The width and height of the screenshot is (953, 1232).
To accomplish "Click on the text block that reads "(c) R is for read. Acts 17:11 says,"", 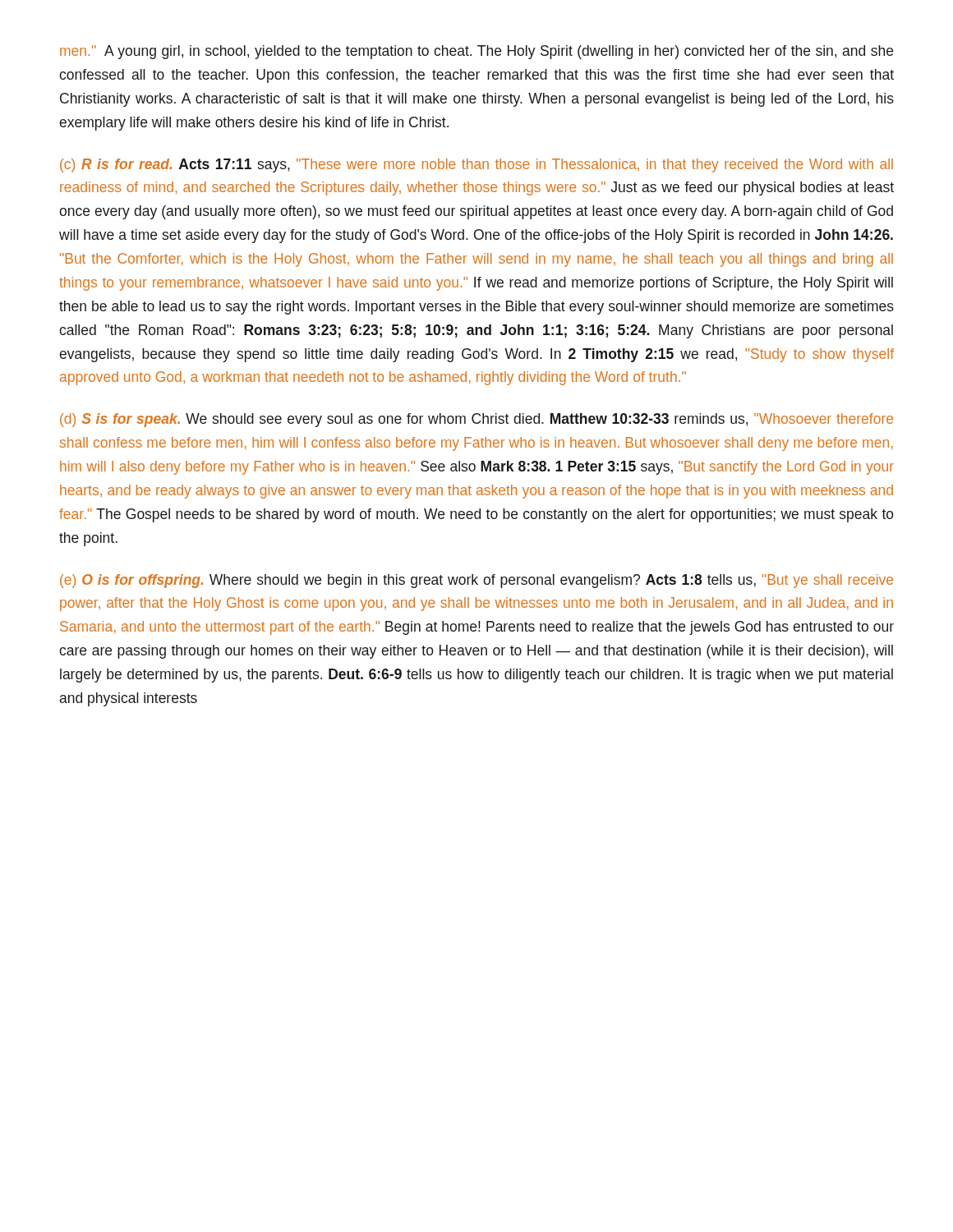I will pyautogui.click(x=476, y=271).
